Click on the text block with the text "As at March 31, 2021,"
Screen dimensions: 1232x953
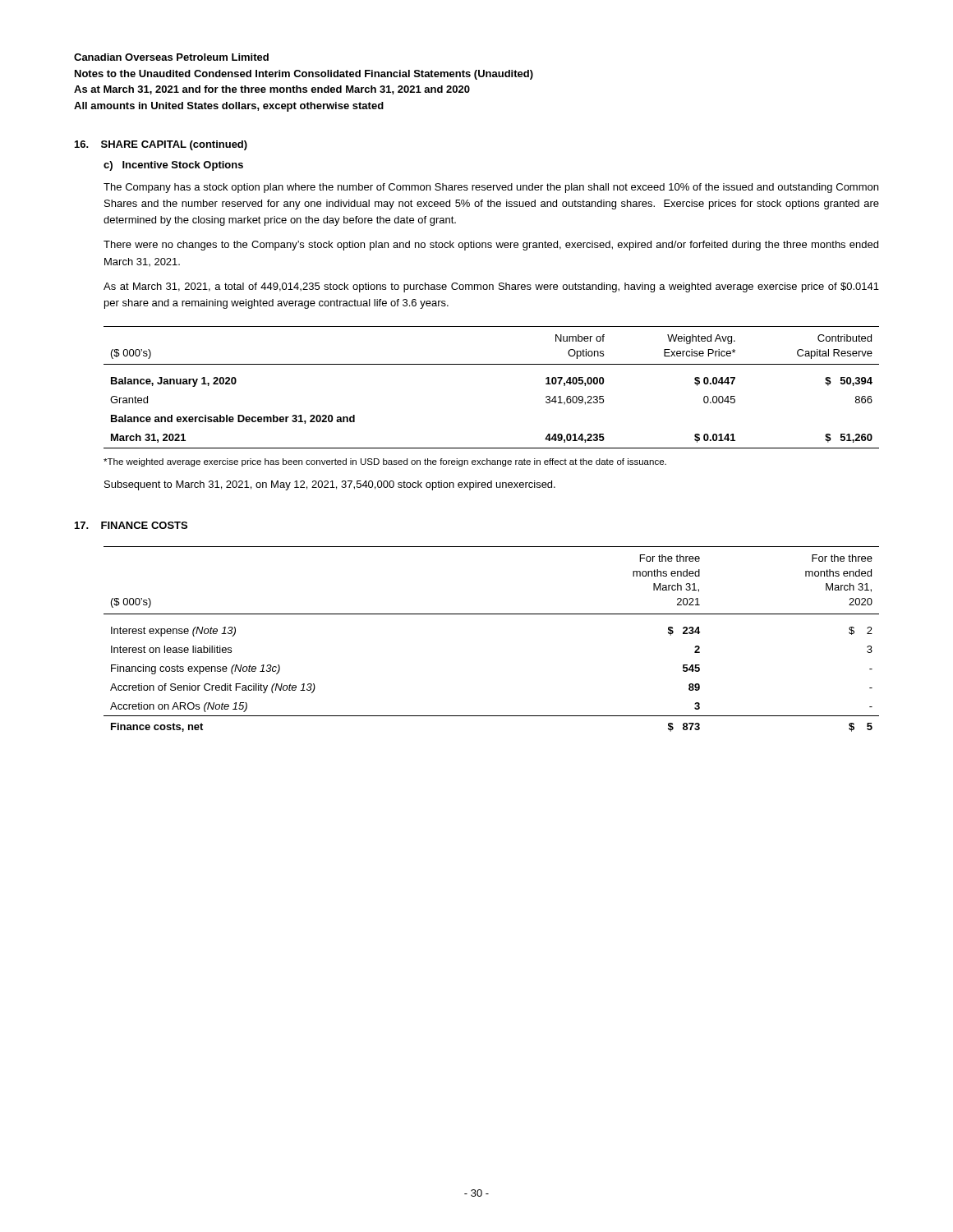point(491,294)
